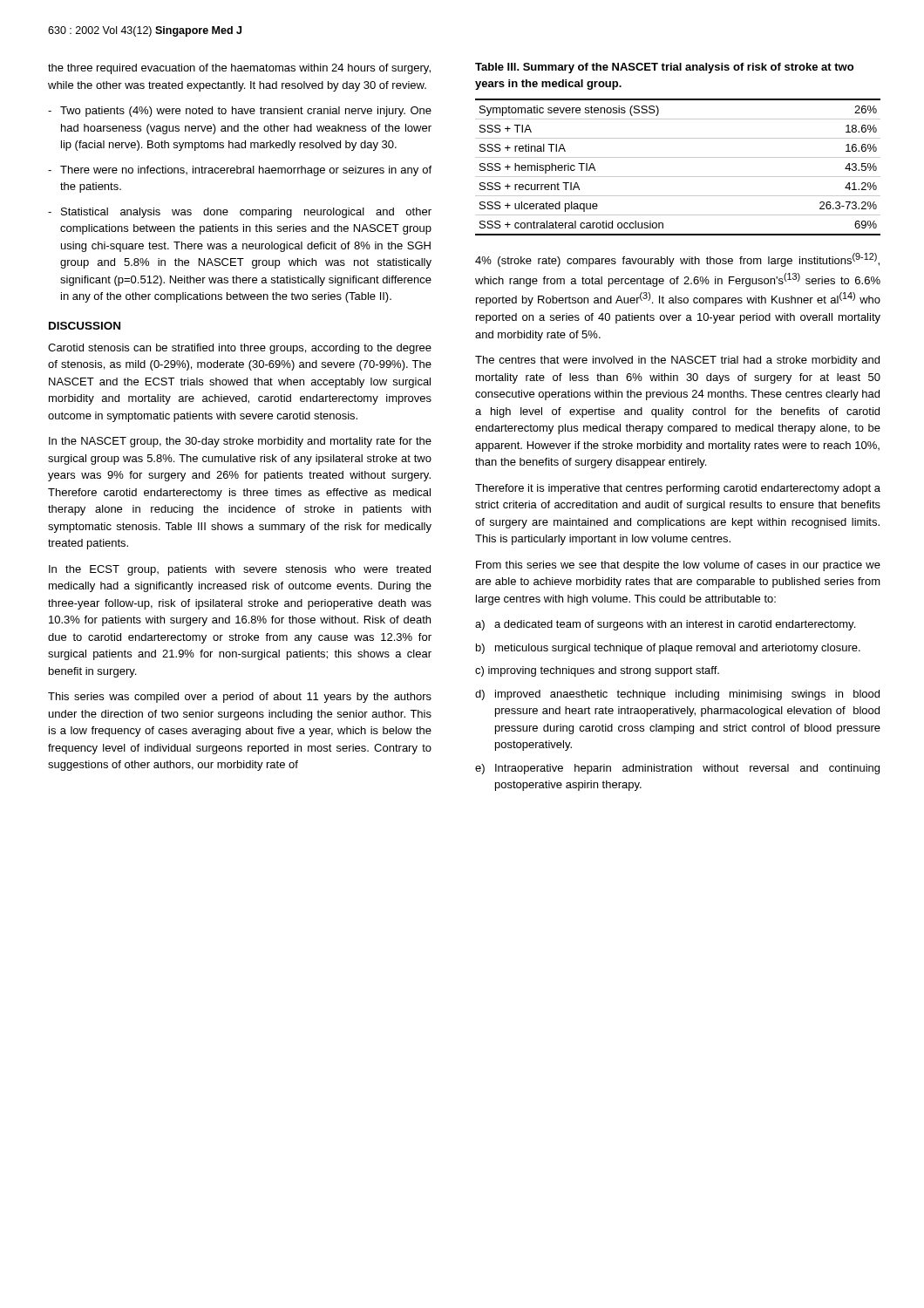Locate the text block that reads "Carotid stenosis can"
This screenshot has width=924, height=1308.
[x=240, y=381]
